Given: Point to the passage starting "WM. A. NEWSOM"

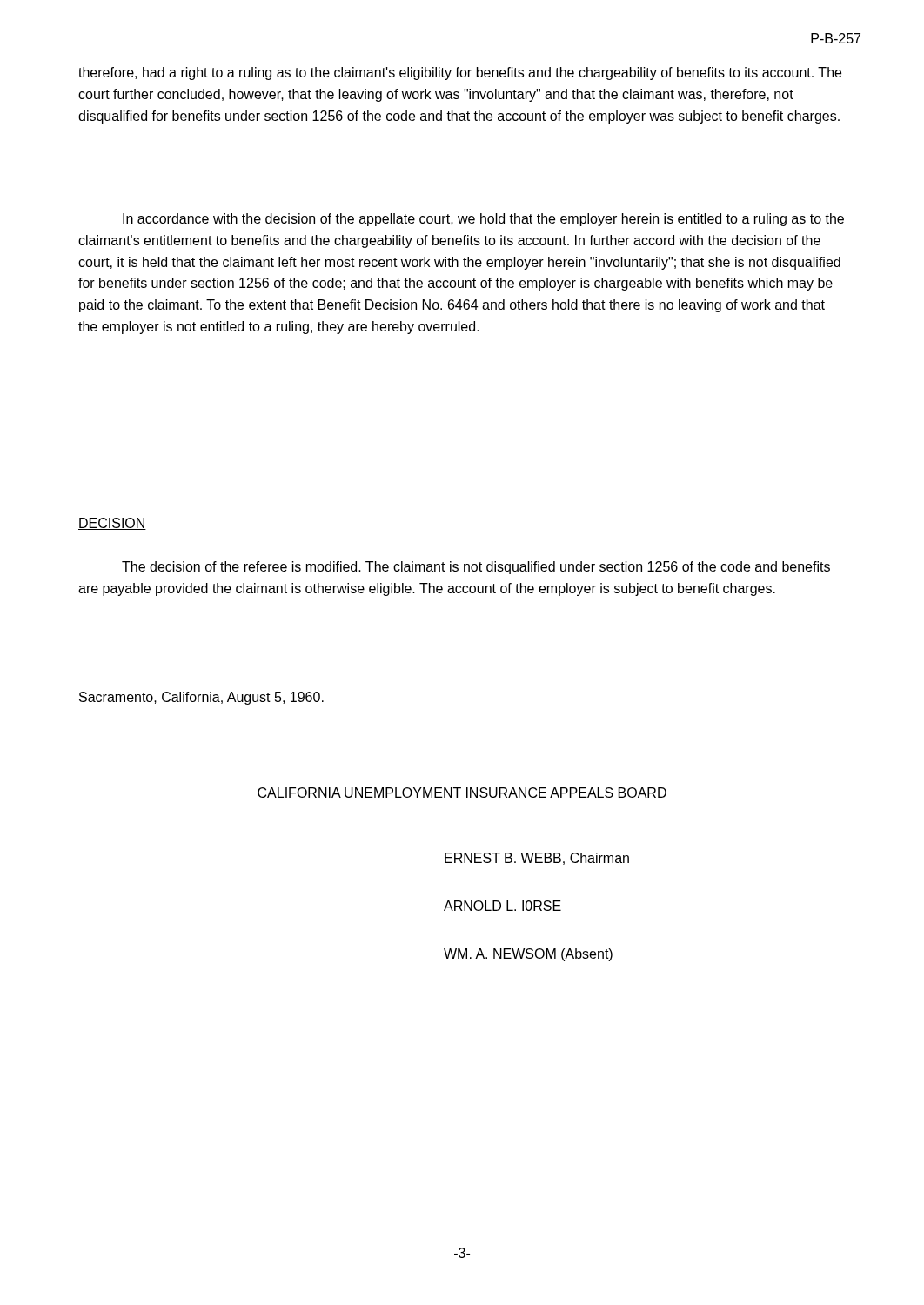Looking at the screenshot, I should point(528,954).
